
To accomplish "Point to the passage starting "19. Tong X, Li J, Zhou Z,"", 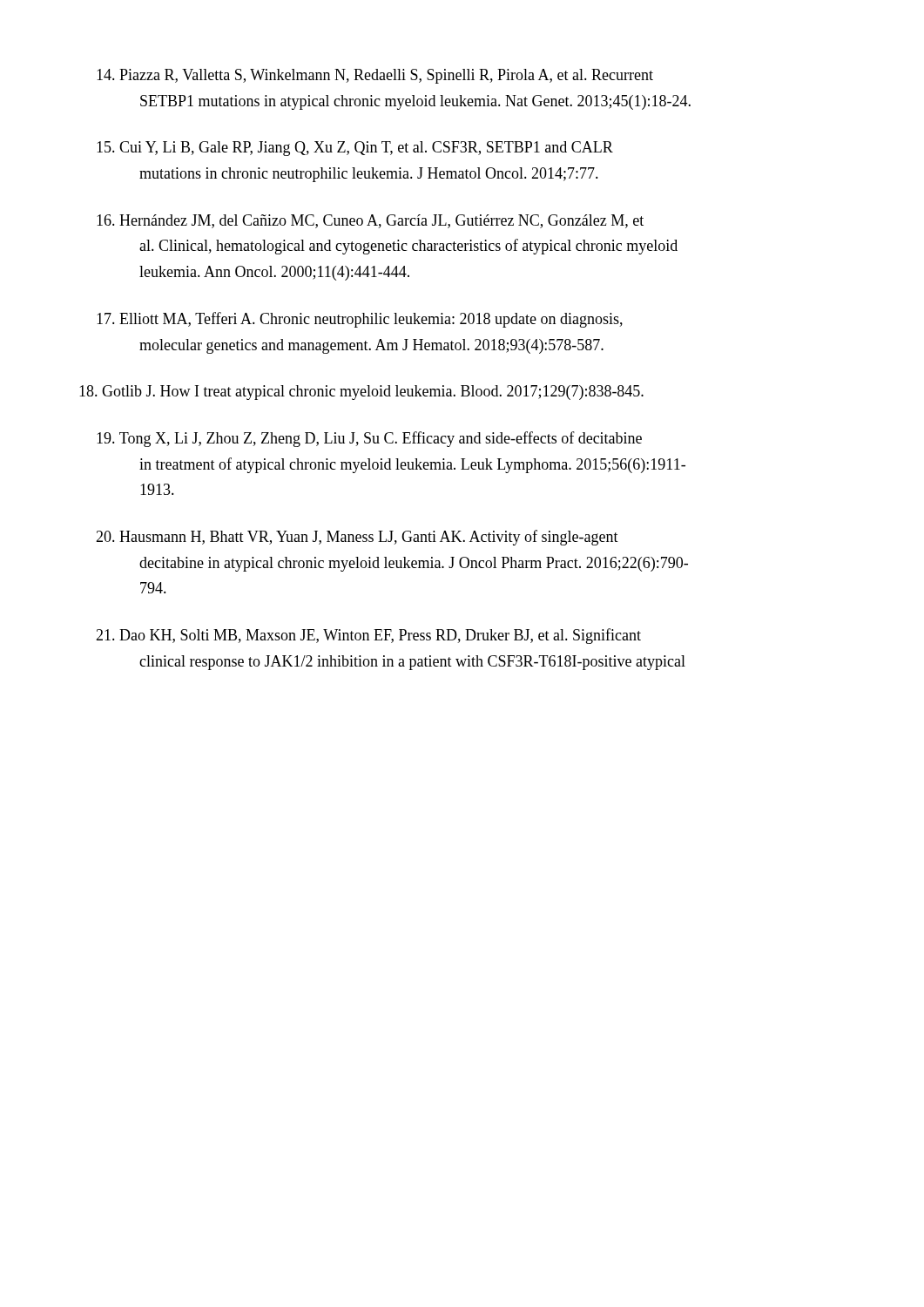I will pyautogui.click(x=471, y=467).
